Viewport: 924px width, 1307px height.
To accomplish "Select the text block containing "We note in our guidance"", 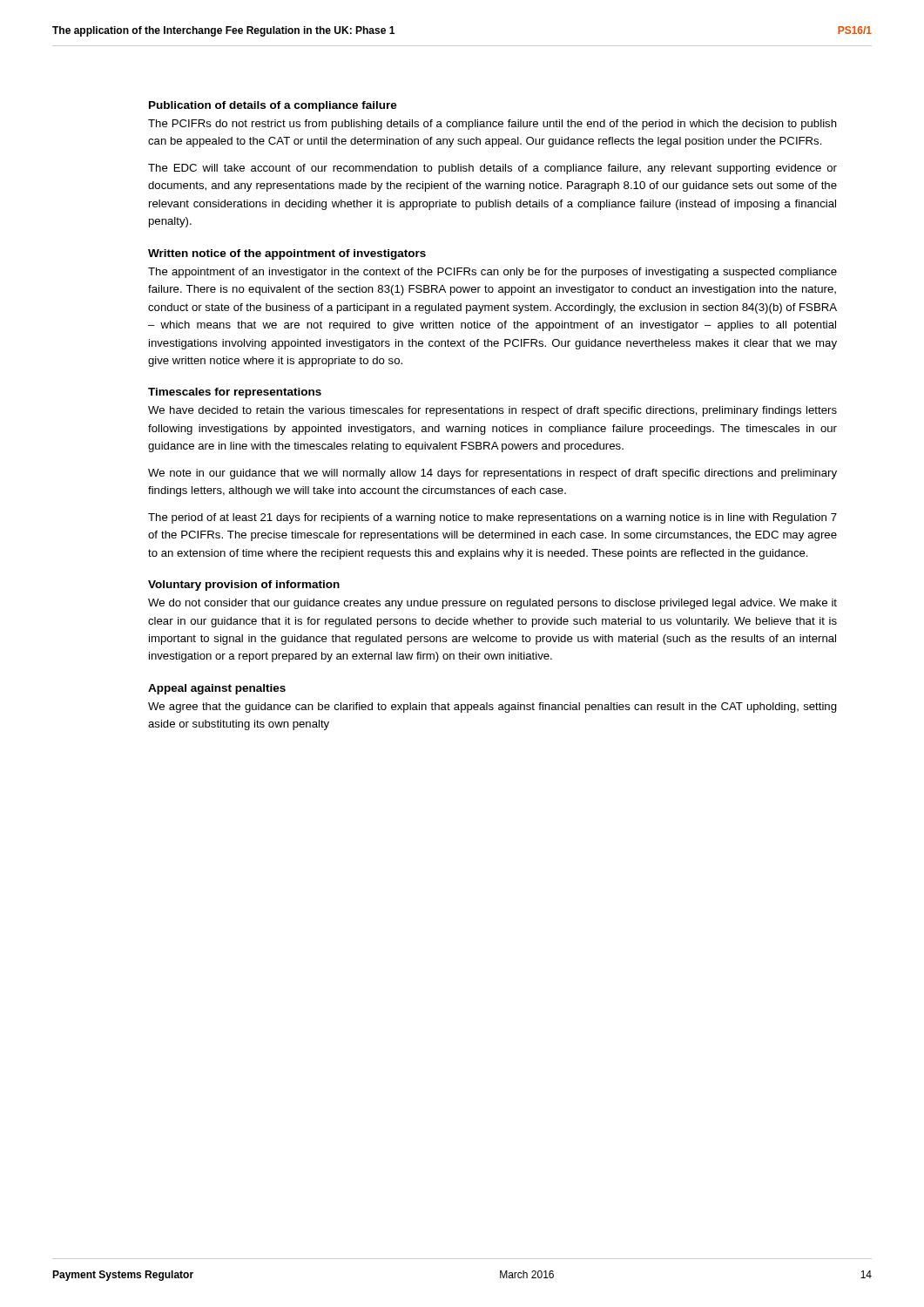I will tap(492, 481).
